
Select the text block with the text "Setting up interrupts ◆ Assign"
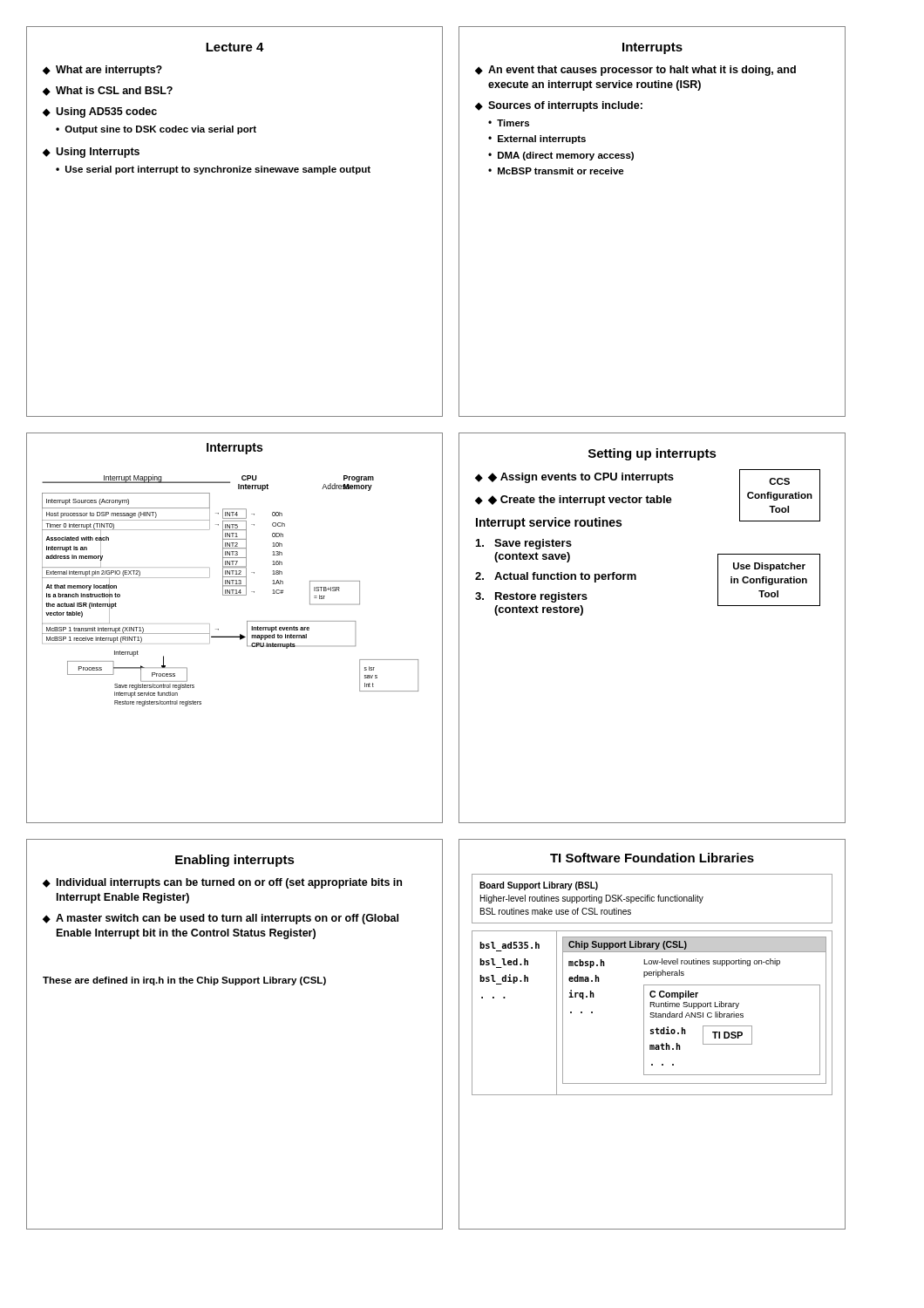pyautogui.click(x=652, y=454)
